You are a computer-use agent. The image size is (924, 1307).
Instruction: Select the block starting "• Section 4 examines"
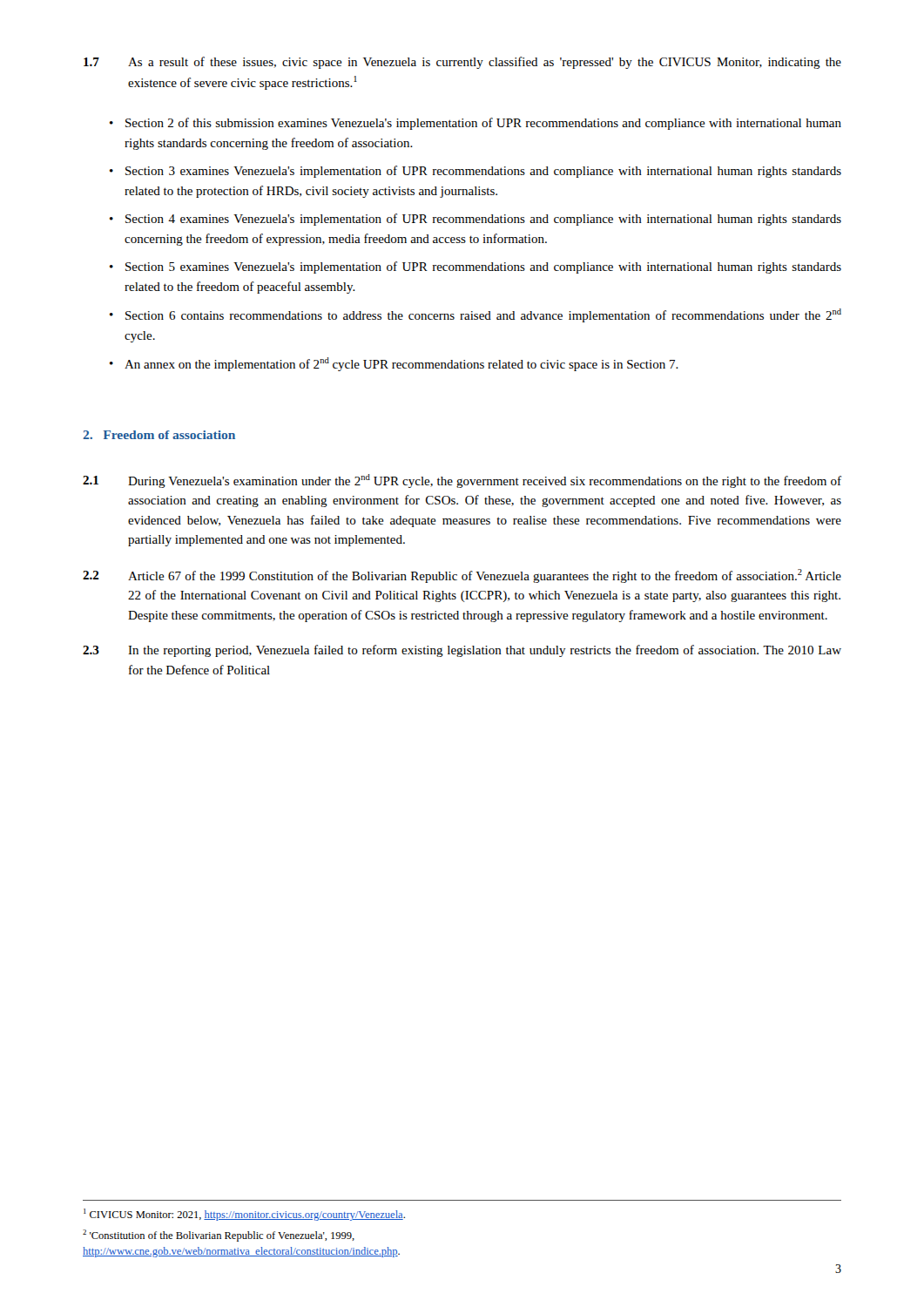point(475,229)
